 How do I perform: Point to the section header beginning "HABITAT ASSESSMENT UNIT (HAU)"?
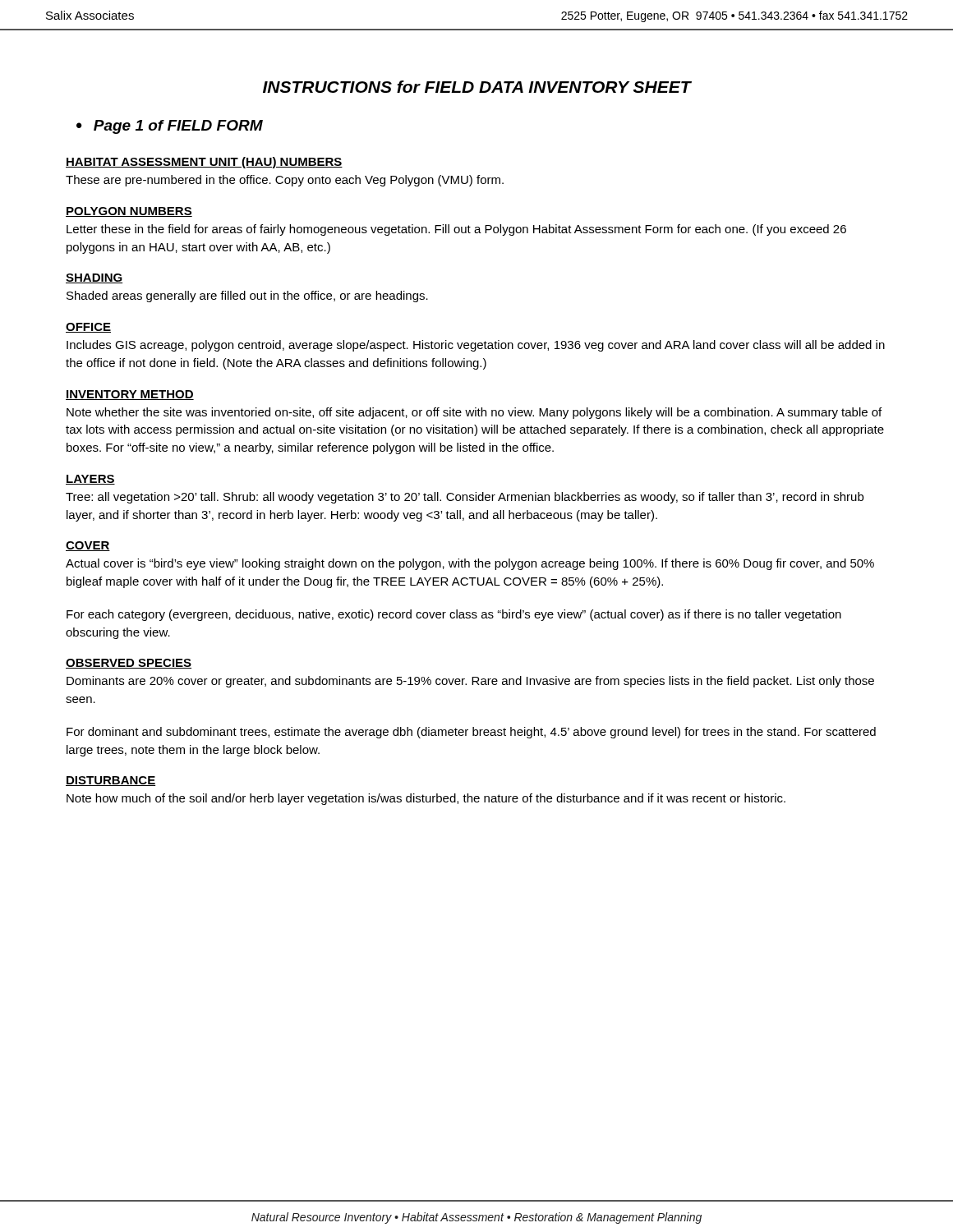[476, 172]
